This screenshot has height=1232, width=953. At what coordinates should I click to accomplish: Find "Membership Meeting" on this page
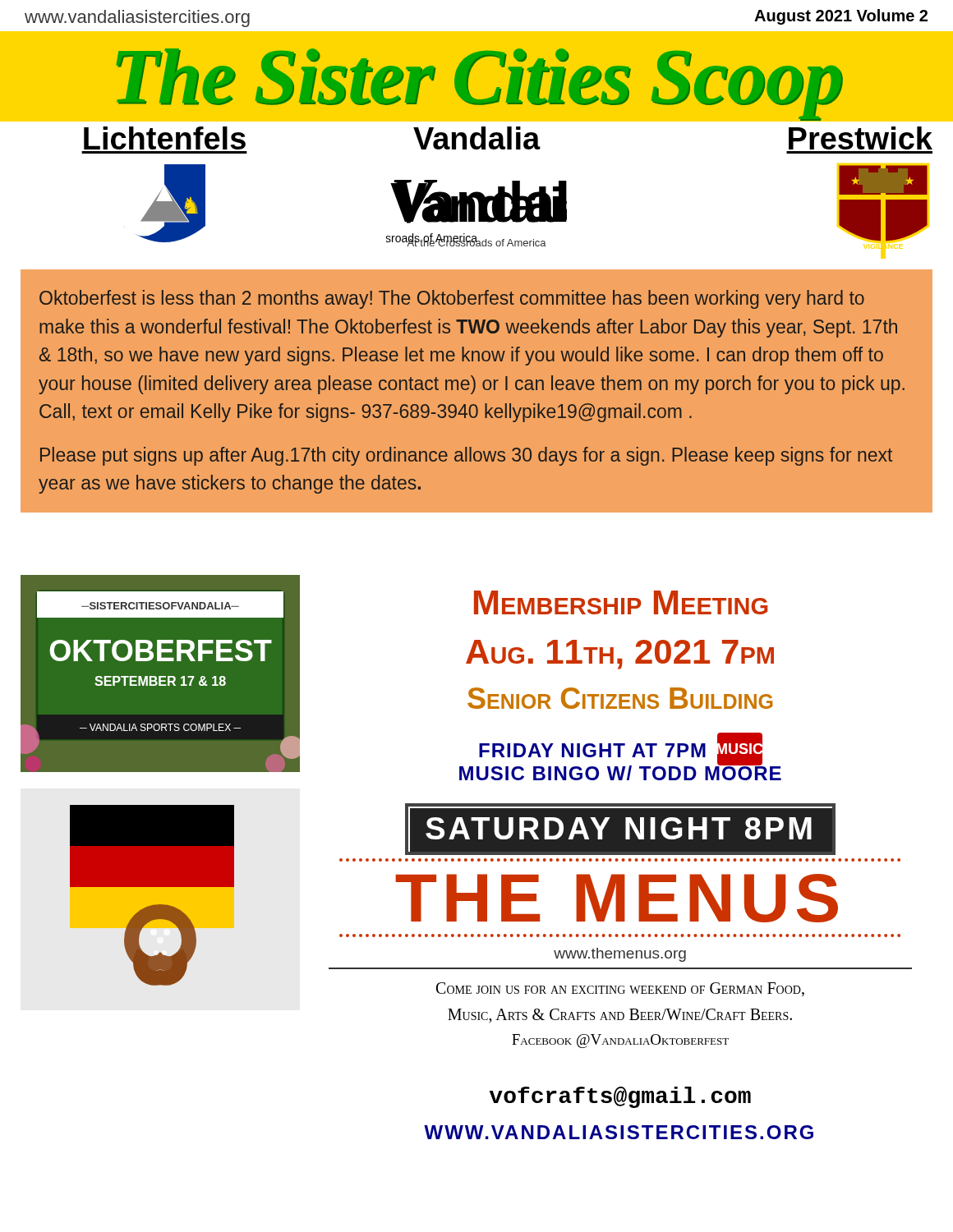tap(620, 603)
